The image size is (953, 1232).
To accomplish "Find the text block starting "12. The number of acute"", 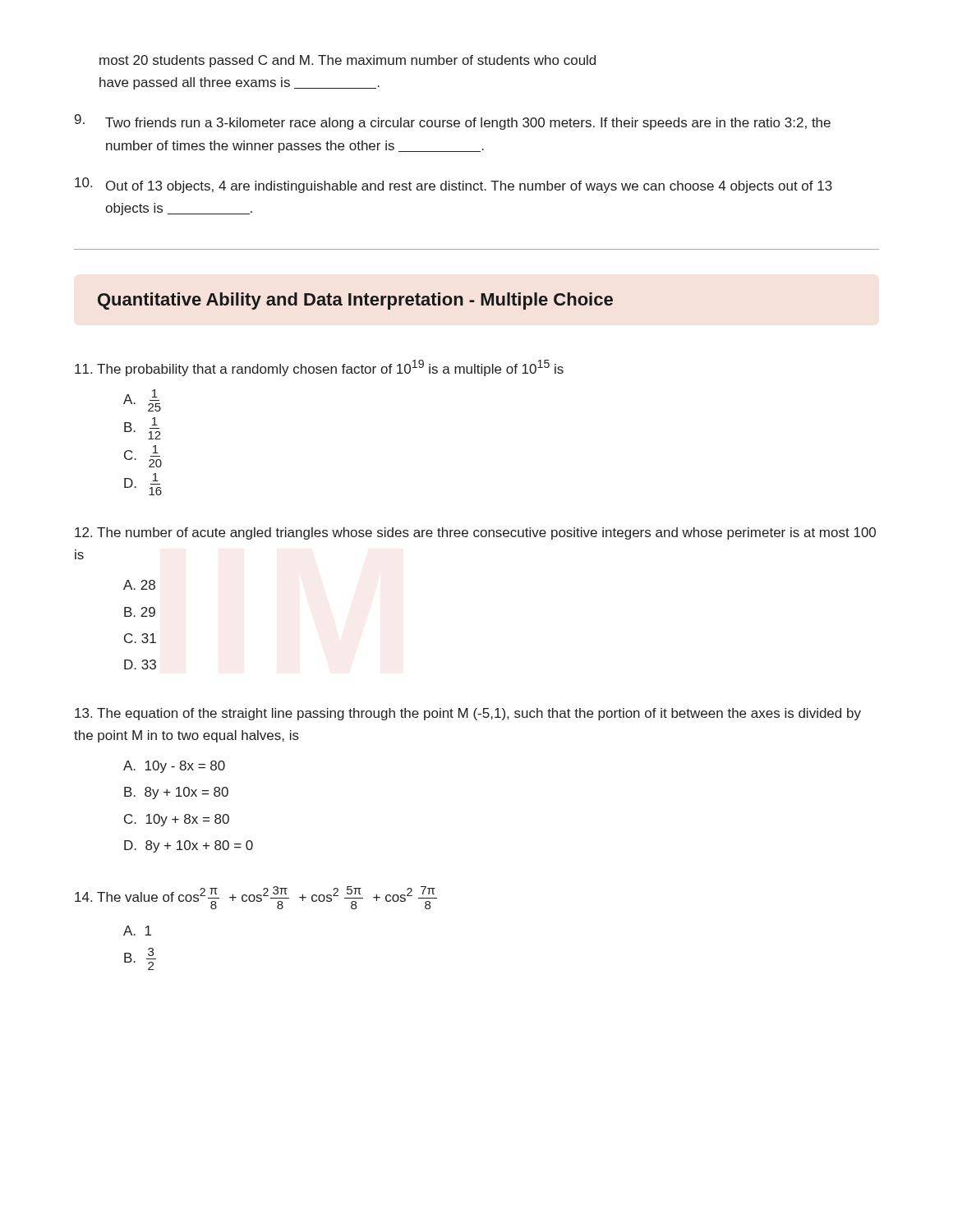I will pos(475,533).
